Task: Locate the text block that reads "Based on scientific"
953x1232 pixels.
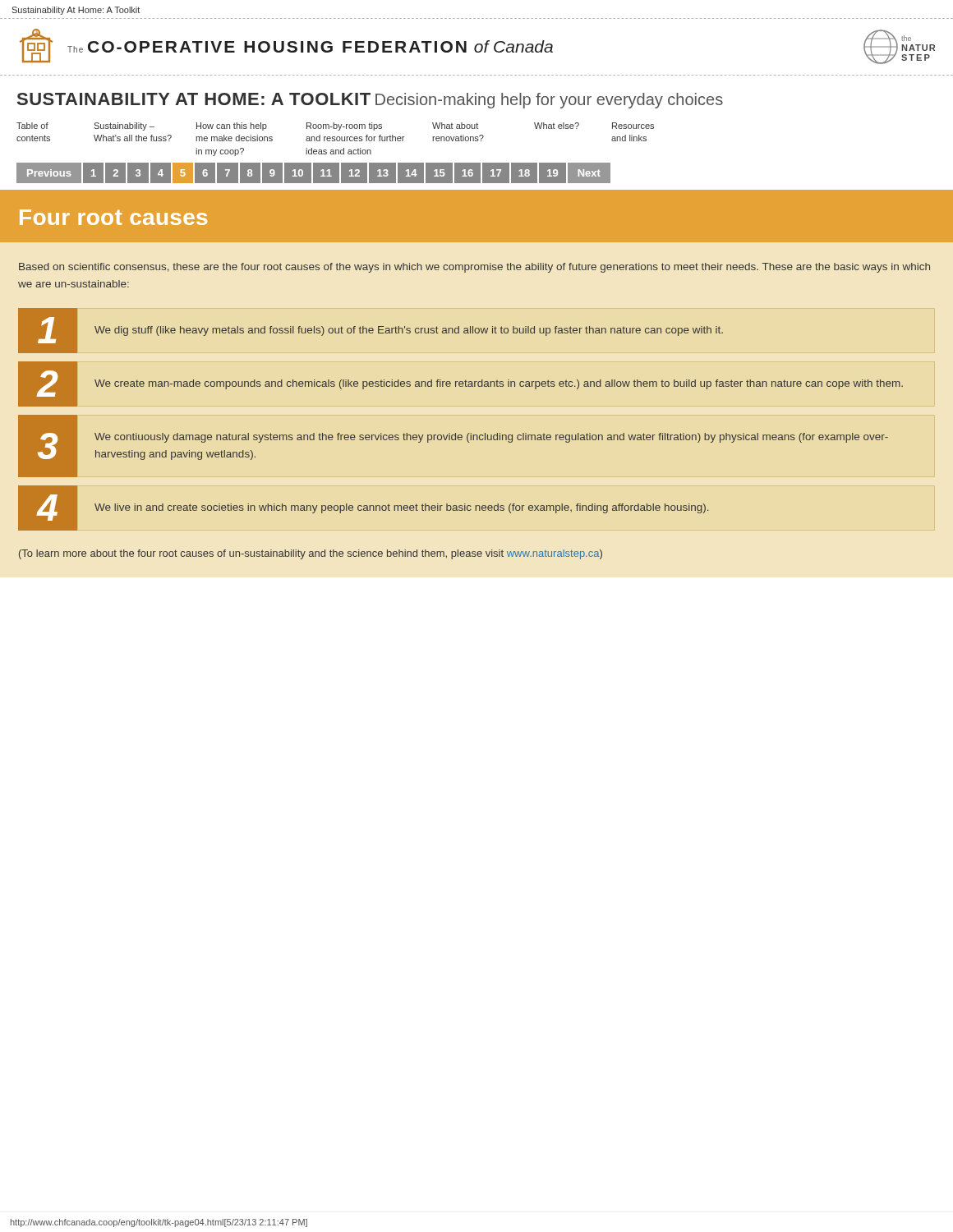Action: tap(474, 275)
